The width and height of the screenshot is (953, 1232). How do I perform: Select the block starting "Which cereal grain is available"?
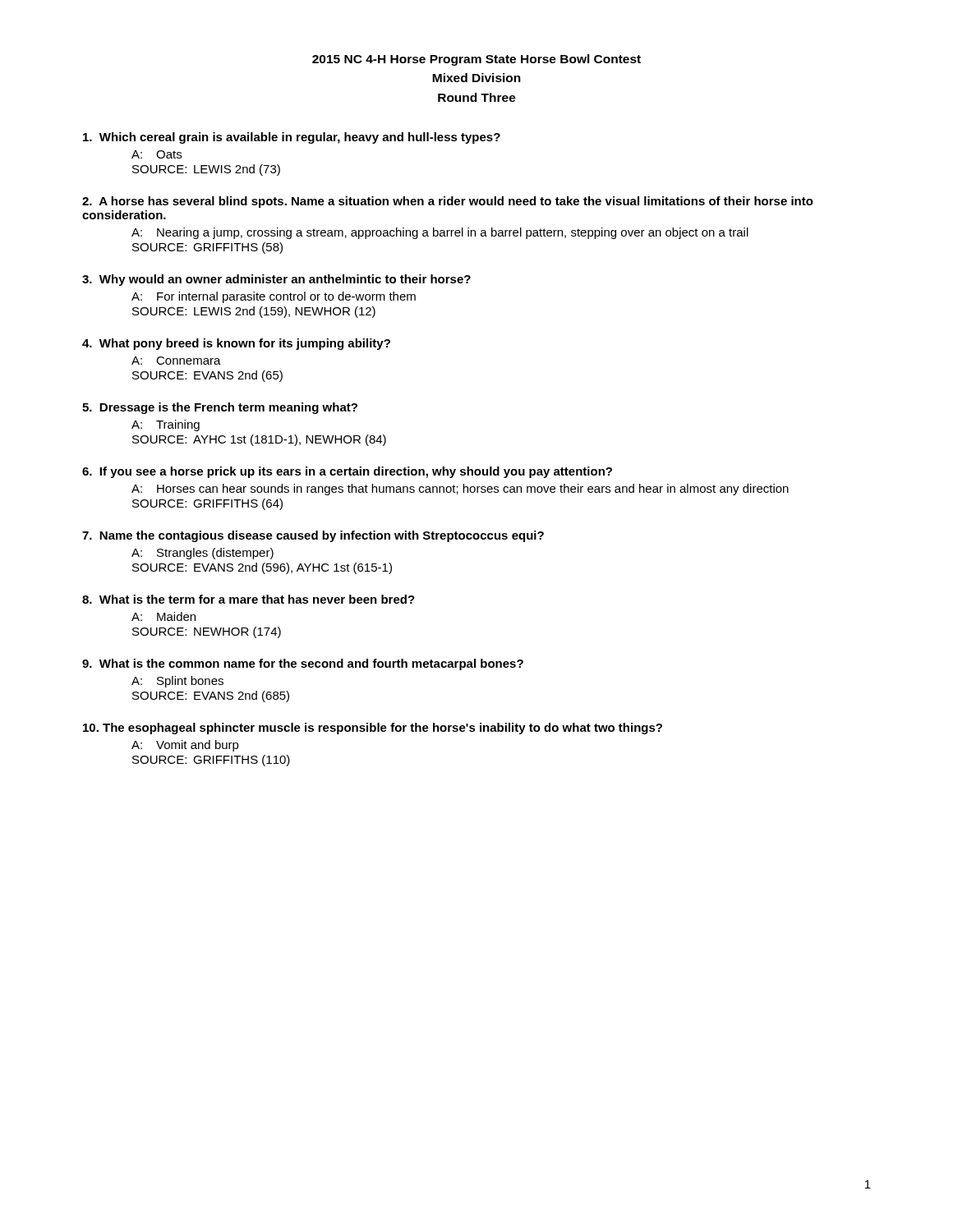[476, 153]
